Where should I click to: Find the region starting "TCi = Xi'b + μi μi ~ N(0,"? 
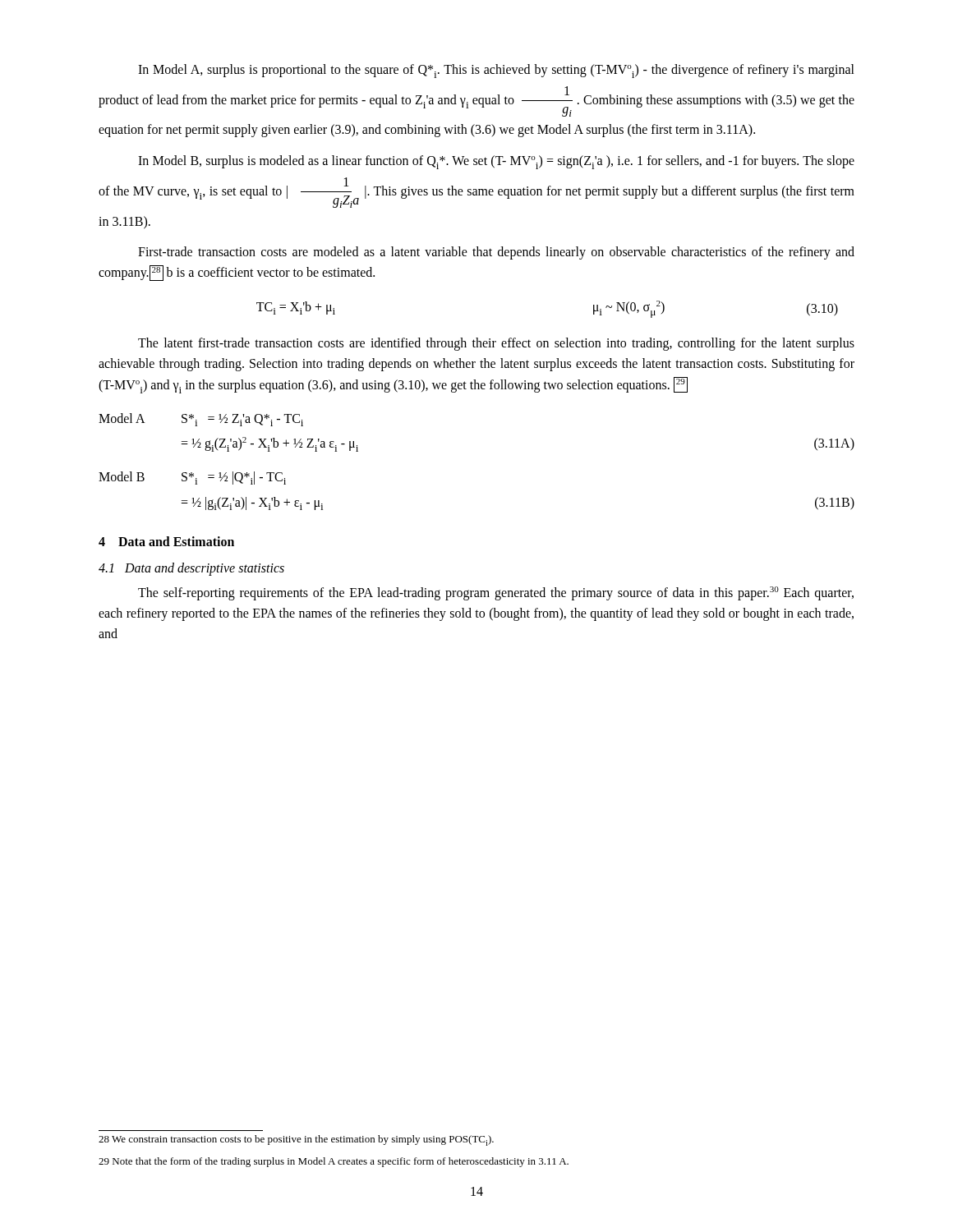(x=294, y=308)
